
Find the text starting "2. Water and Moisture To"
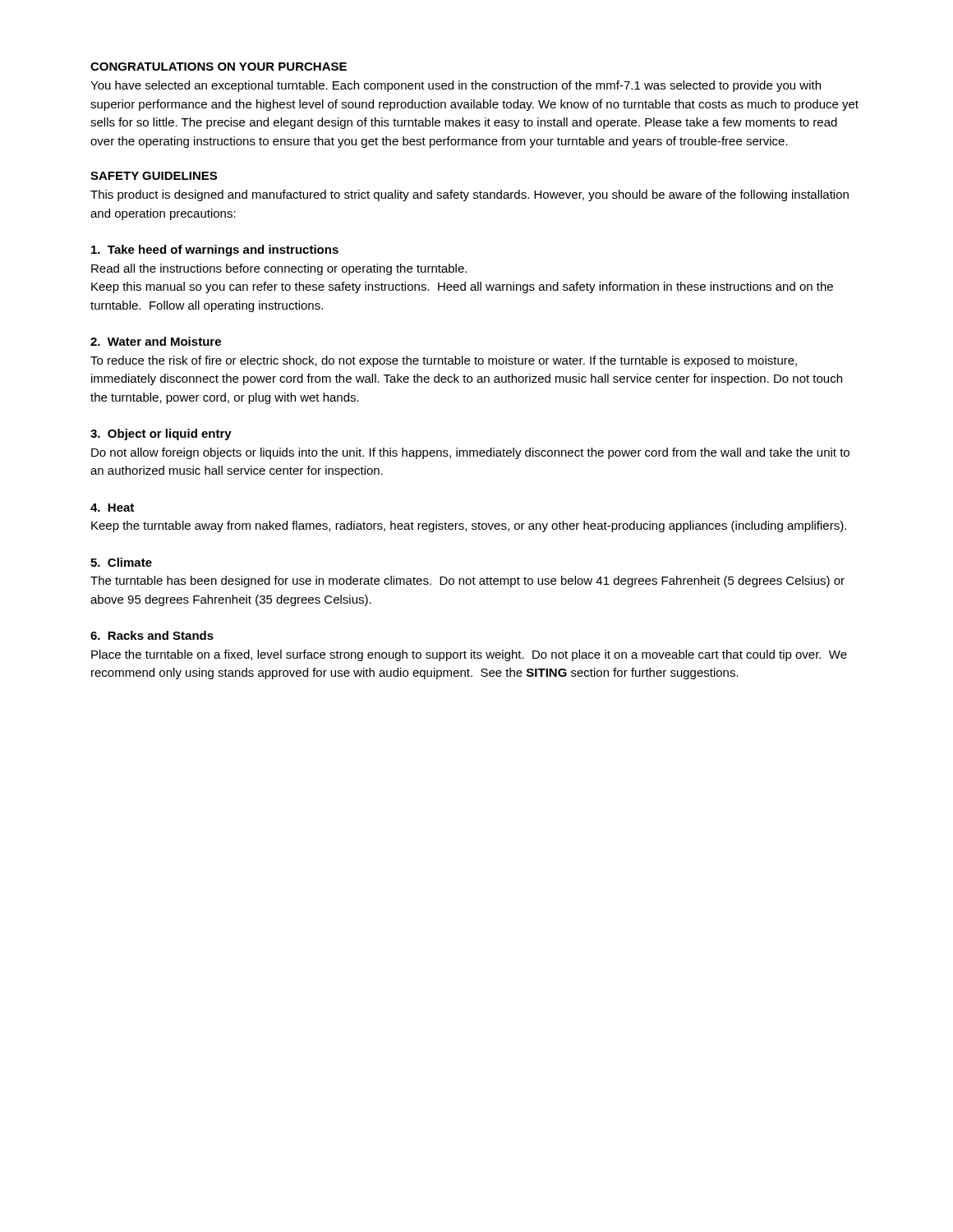(x=476, y=370)
